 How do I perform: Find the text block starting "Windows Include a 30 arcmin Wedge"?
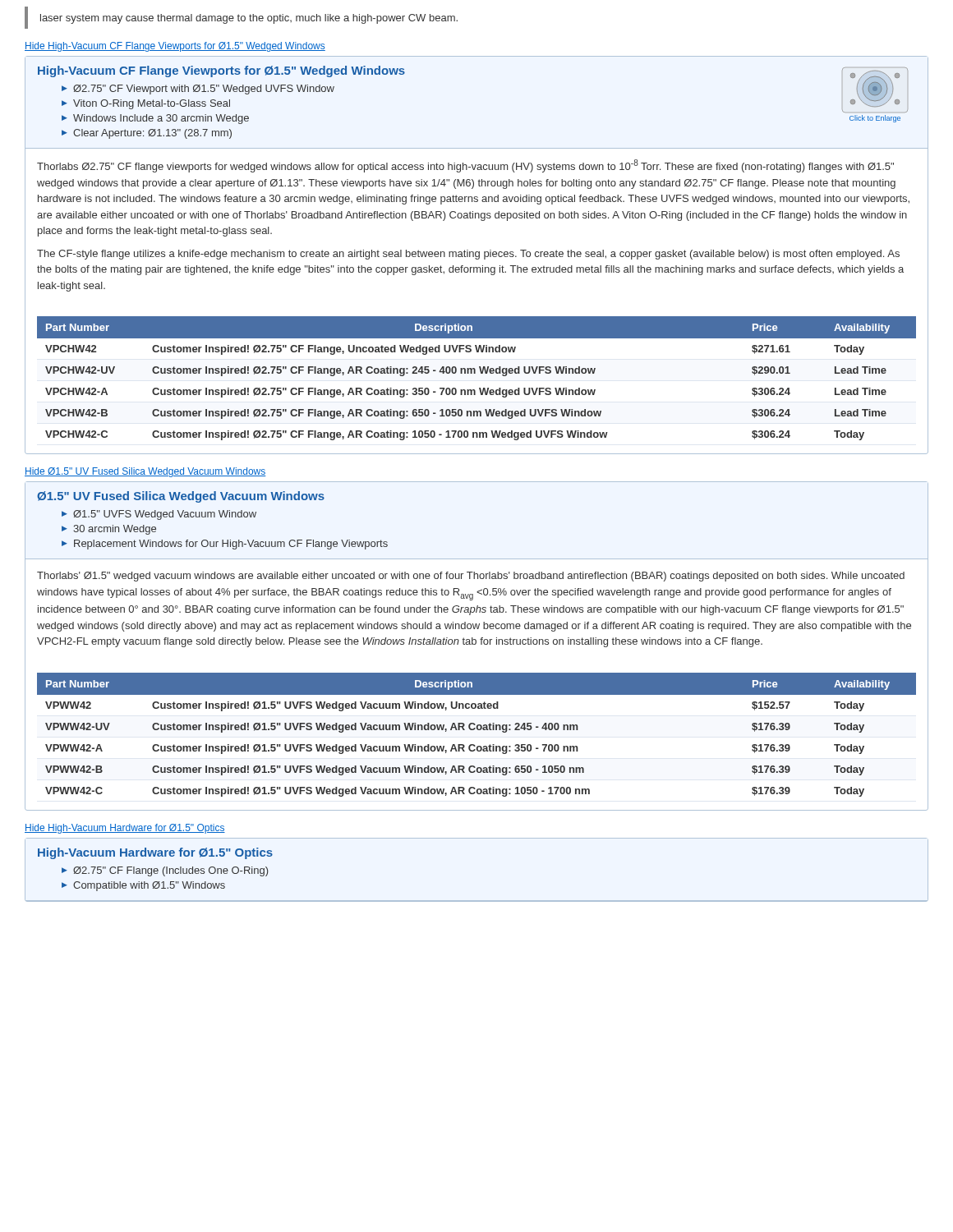point(161,118)
